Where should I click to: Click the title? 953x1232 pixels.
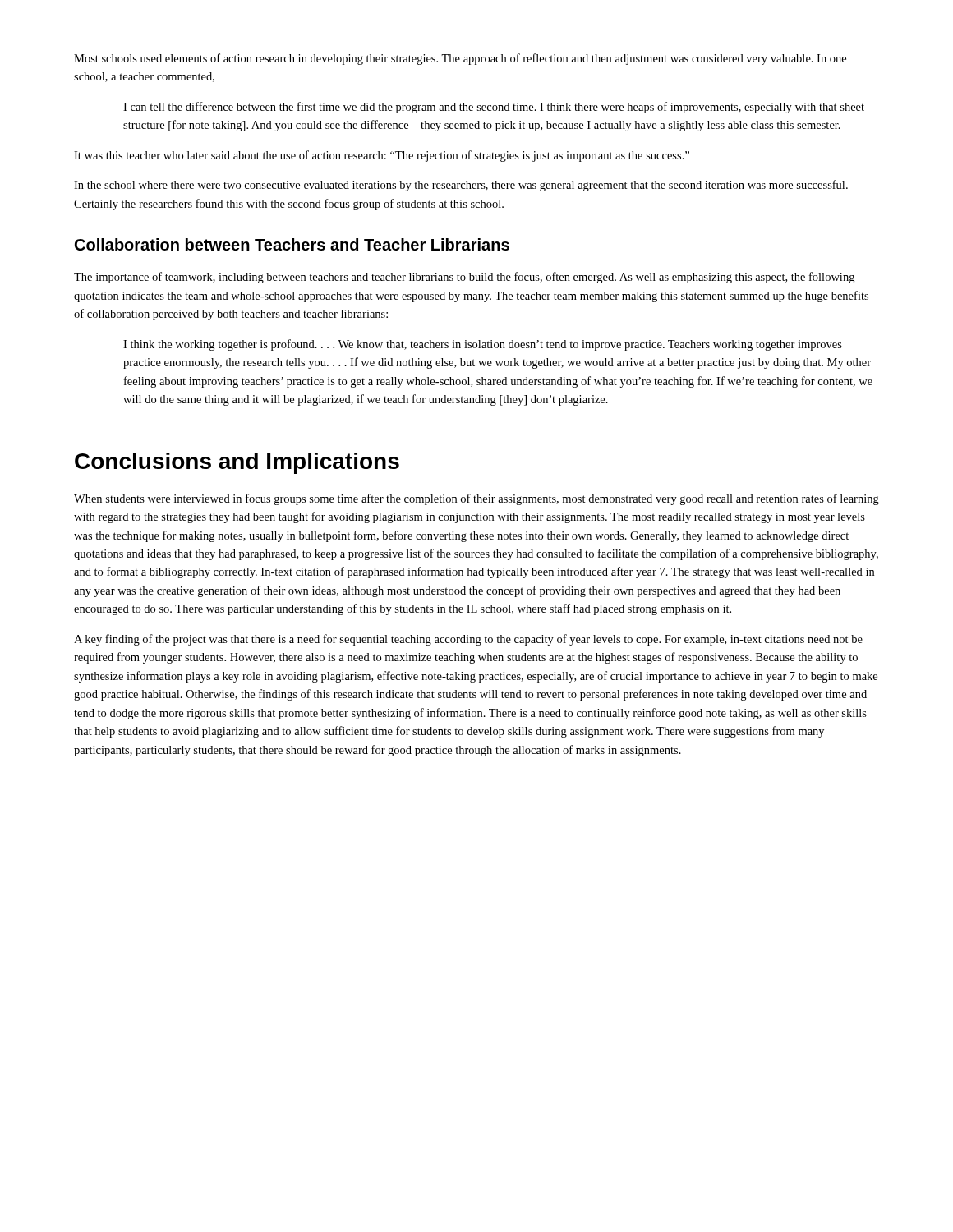point(237,461)
